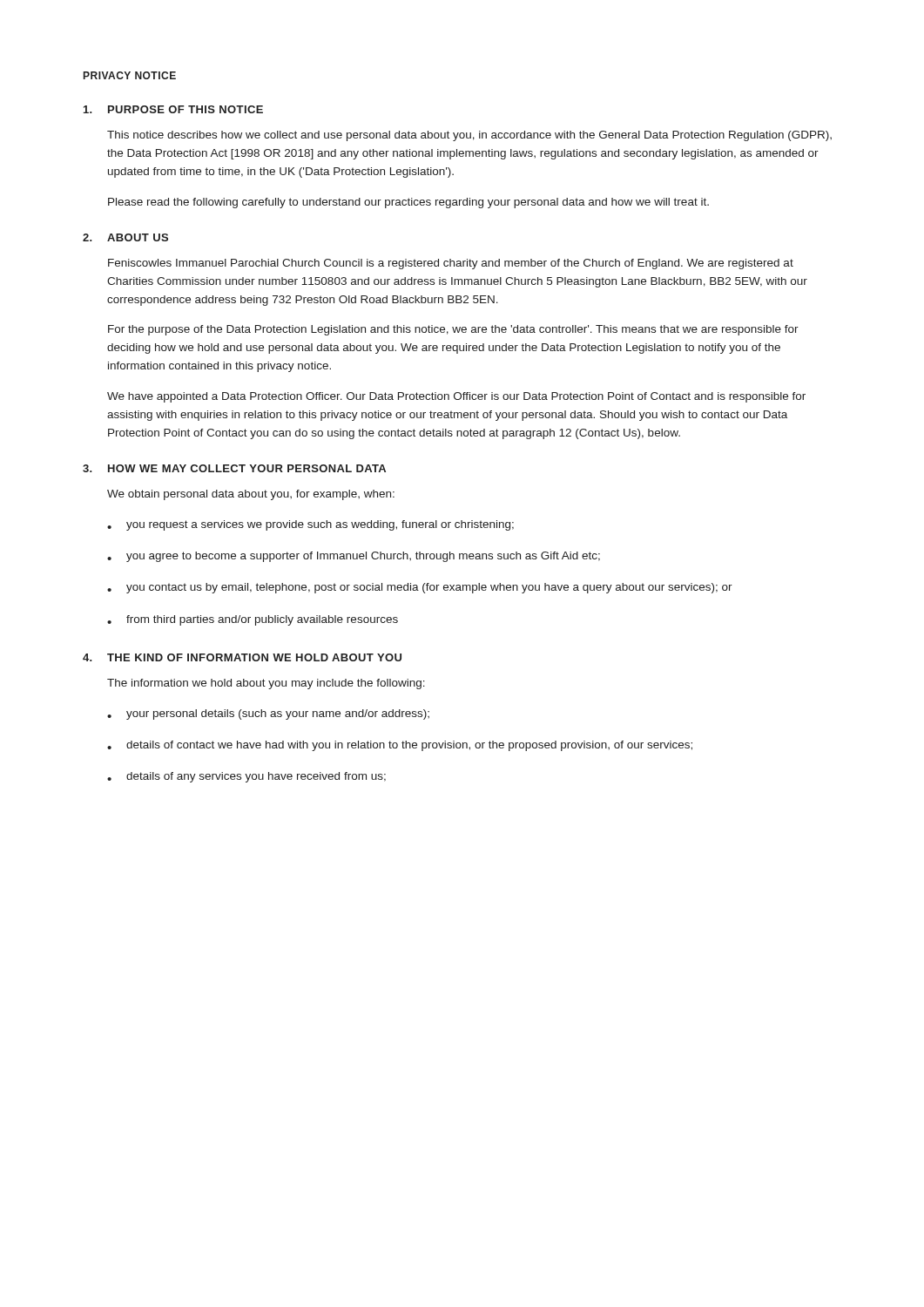Select the element starting "Feniscowles Immanuel Parochial Church Council is"

pyautogui.click(x=457, y=281)
